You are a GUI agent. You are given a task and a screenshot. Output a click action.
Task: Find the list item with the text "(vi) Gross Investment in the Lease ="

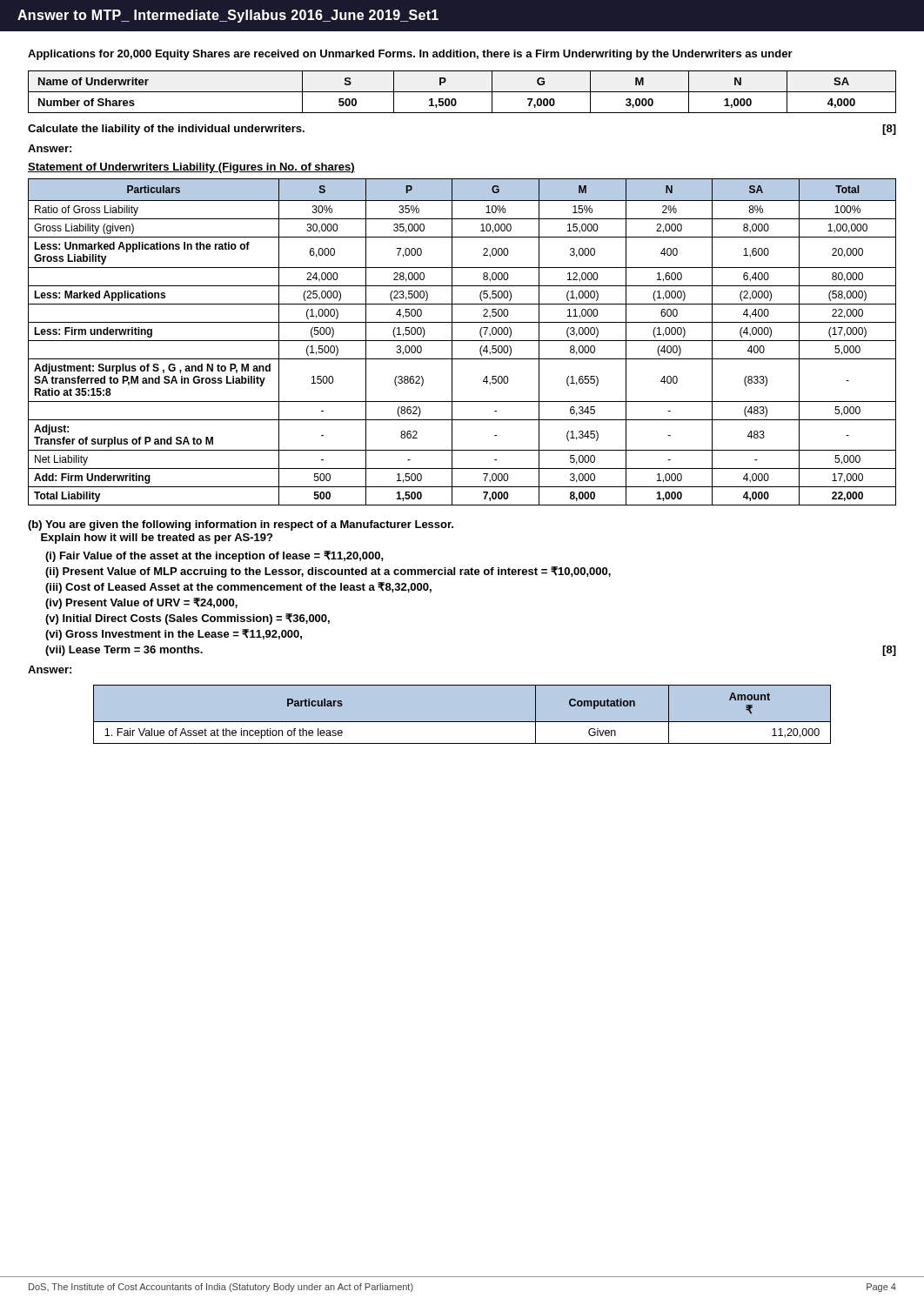(x=174, y=634)
